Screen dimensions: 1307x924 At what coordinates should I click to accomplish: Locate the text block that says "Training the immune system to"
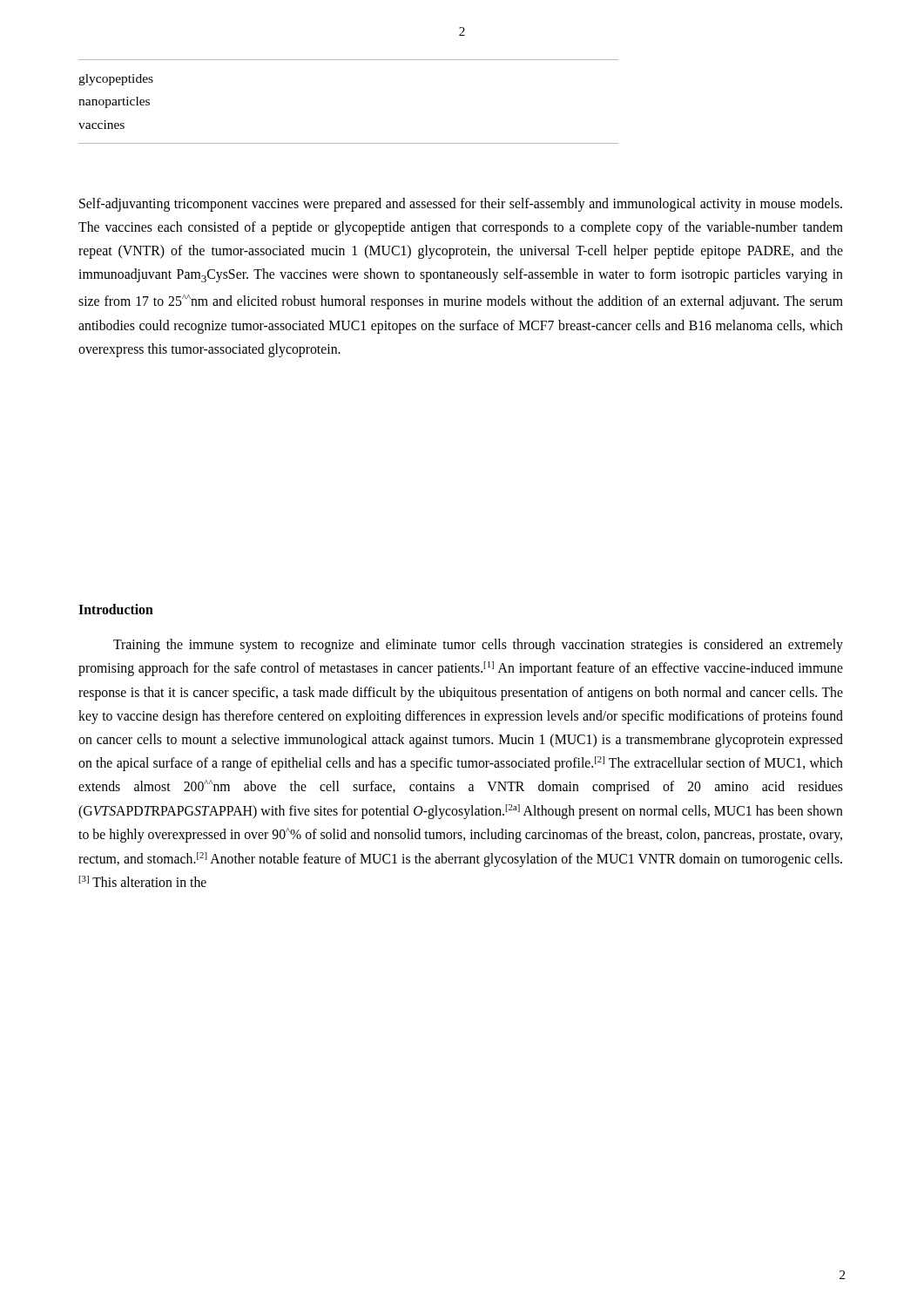(461, 763)
